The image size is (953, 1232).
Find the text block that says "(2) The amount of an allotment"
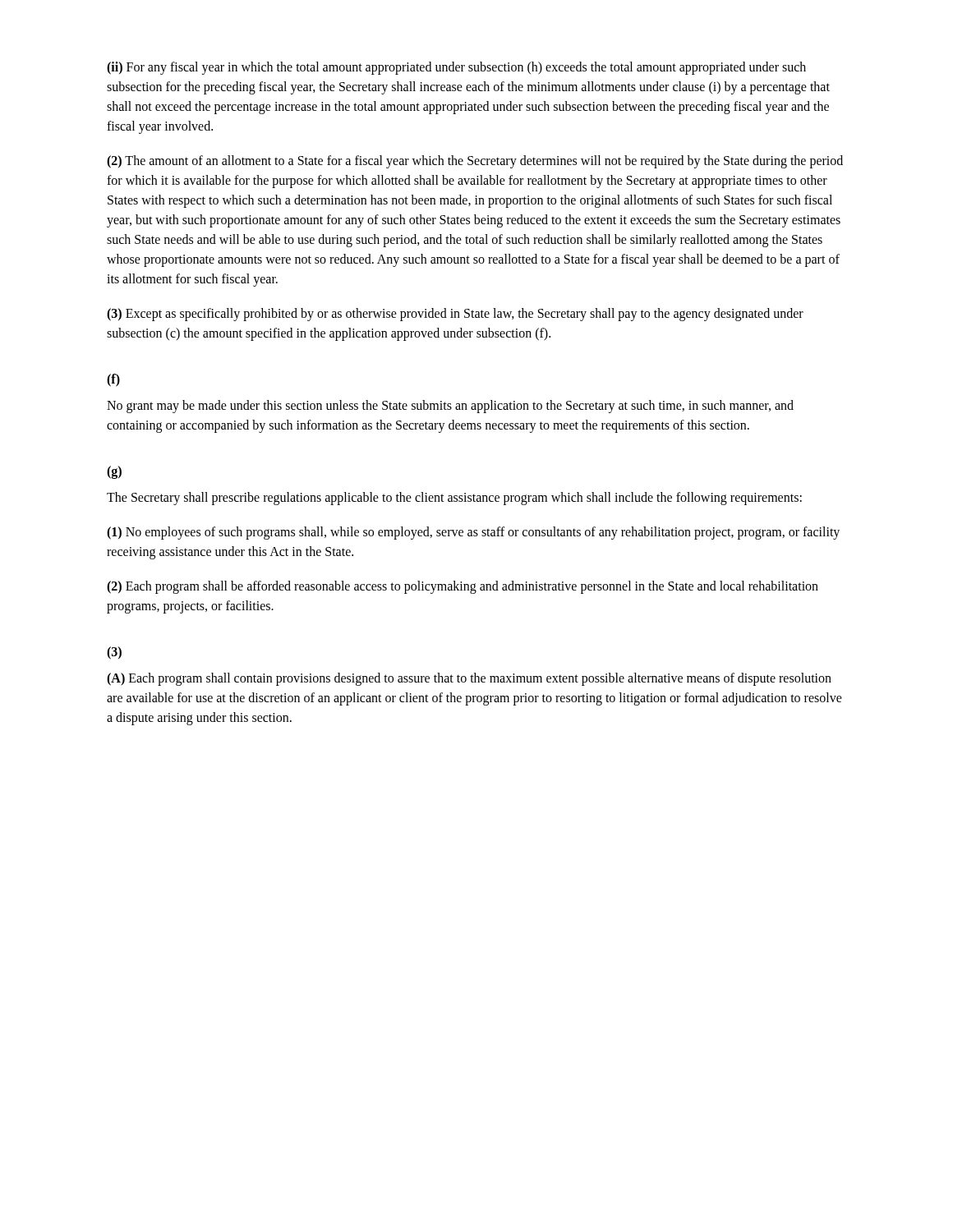click(x=475, y=220)
